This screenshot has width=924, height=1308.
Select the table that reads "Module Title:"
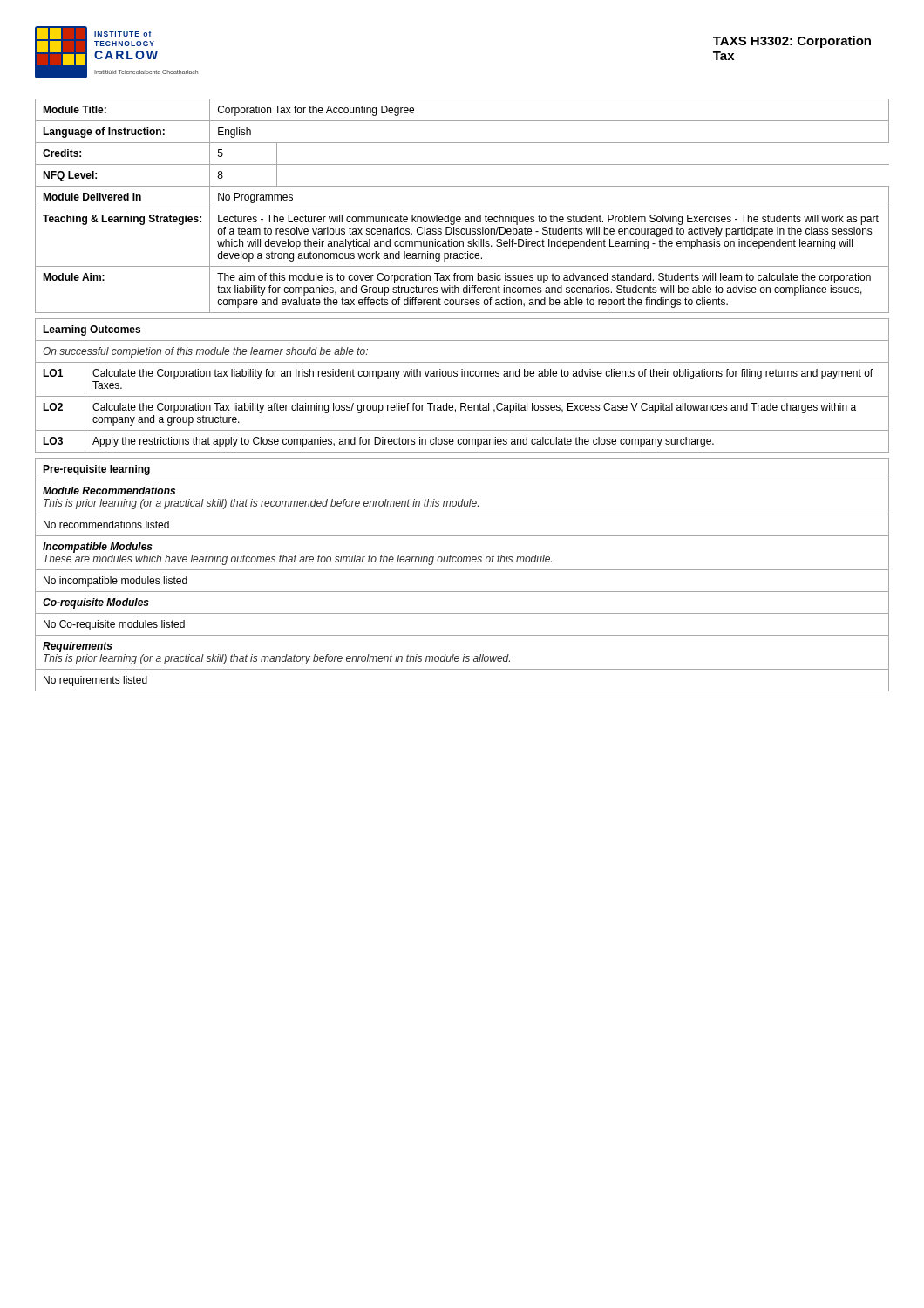coord(462,206)
